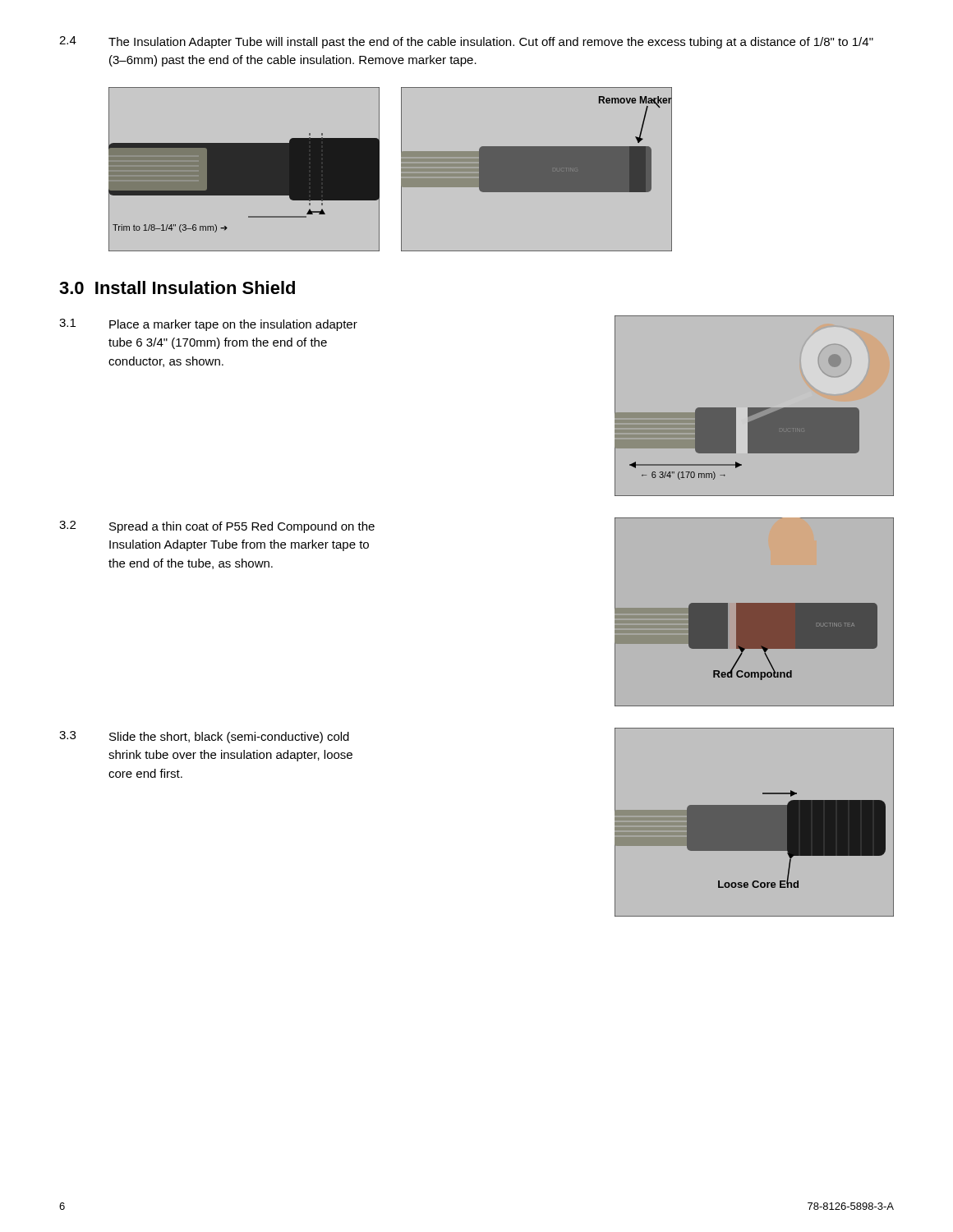This screenshot has width=953, height=1232.
Task: Find the list item containing "2.4 The Insulation Adapter"
Action: click(x=476, y=51)
